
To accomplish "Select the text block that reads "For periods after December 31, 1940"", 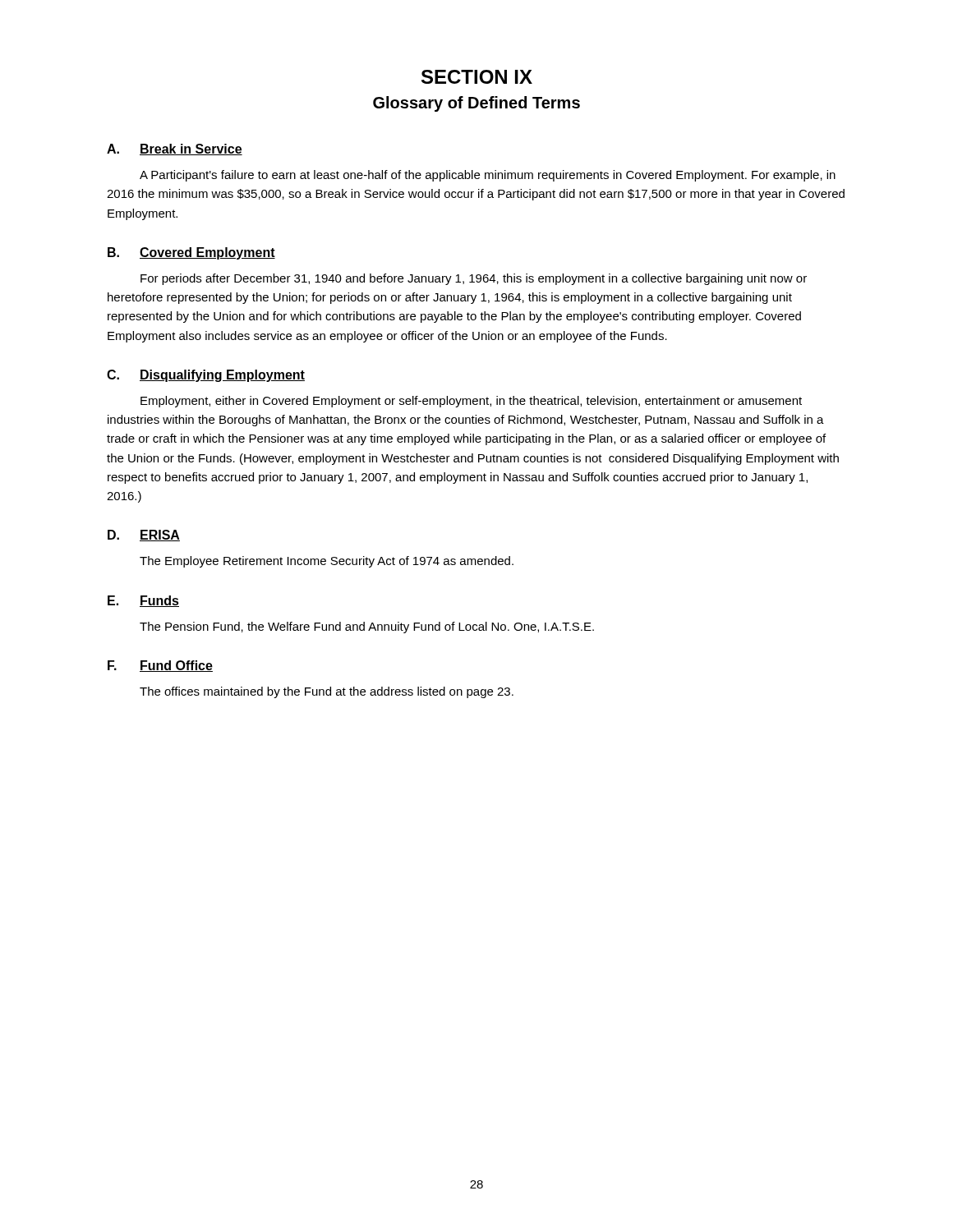I will pos(476,307).
